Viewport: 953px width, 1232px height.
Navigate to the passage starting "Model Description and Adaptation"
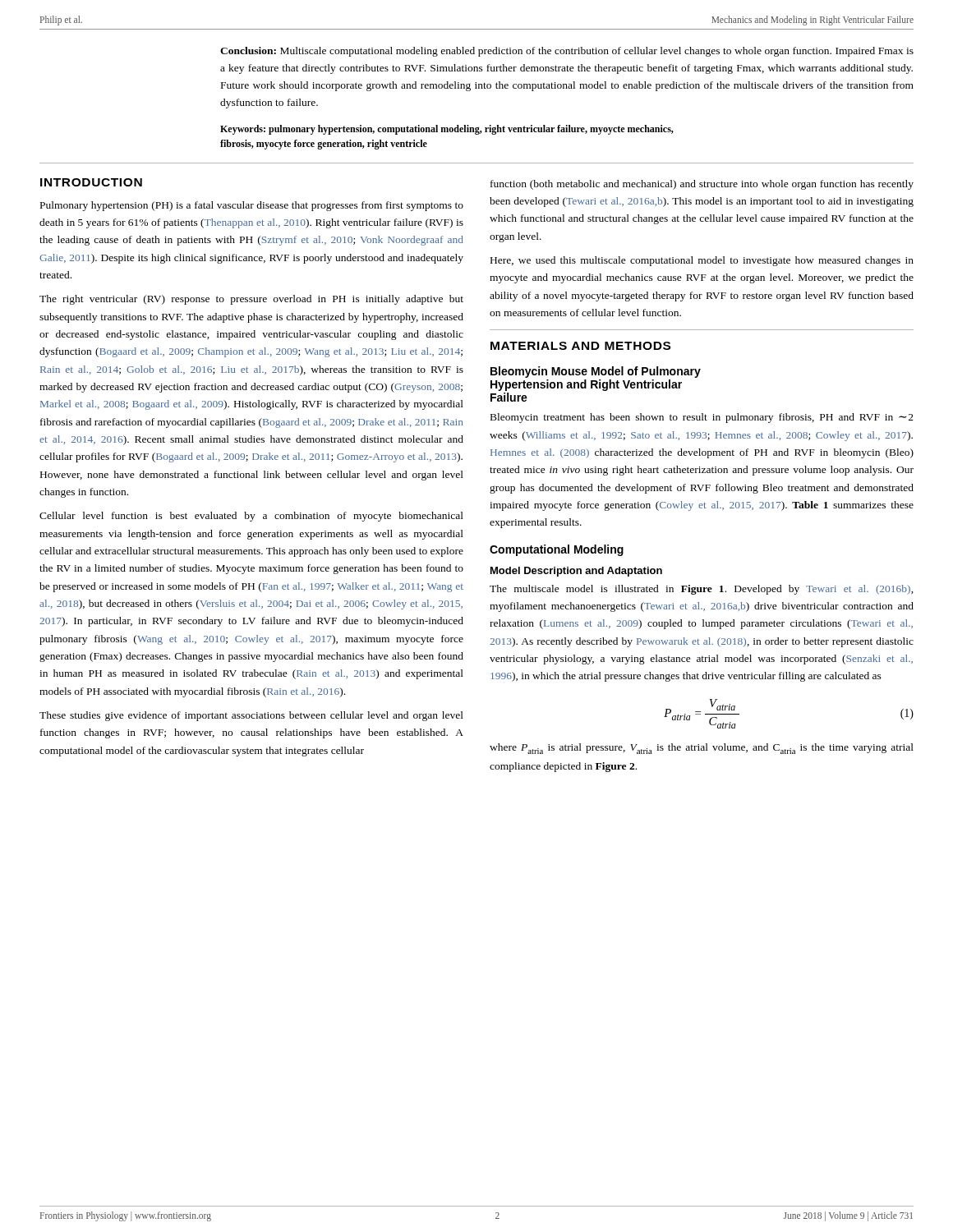tap(576, 570)
